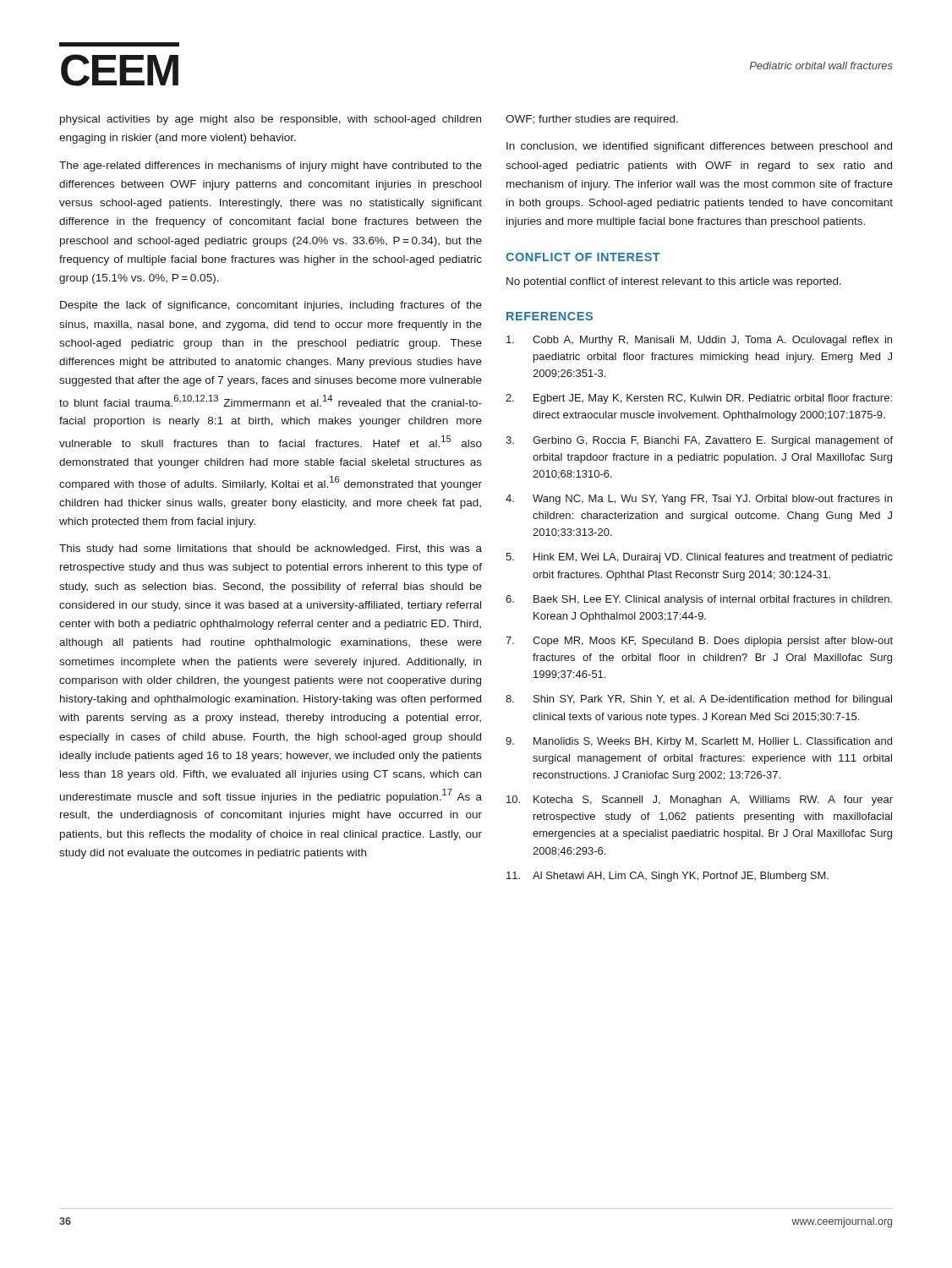
Task: Point to the passage starting "2. Egbert JE, May K, Kersten"
Action: pyautogui.click(x=699, y=407)
